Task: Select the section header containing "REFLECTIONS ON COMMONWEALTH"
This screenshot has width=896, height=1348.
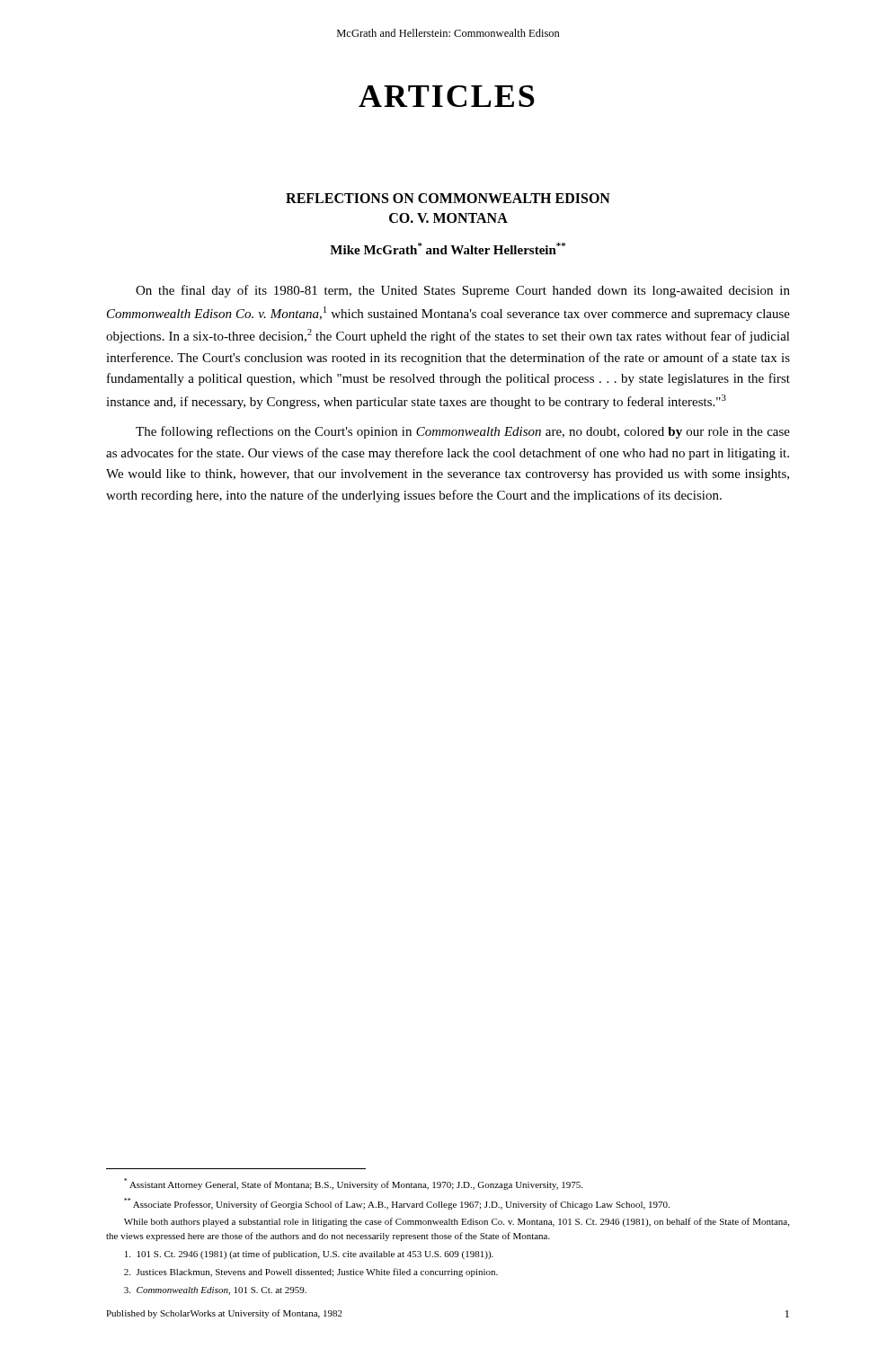Action: click(x=448, y=208)
